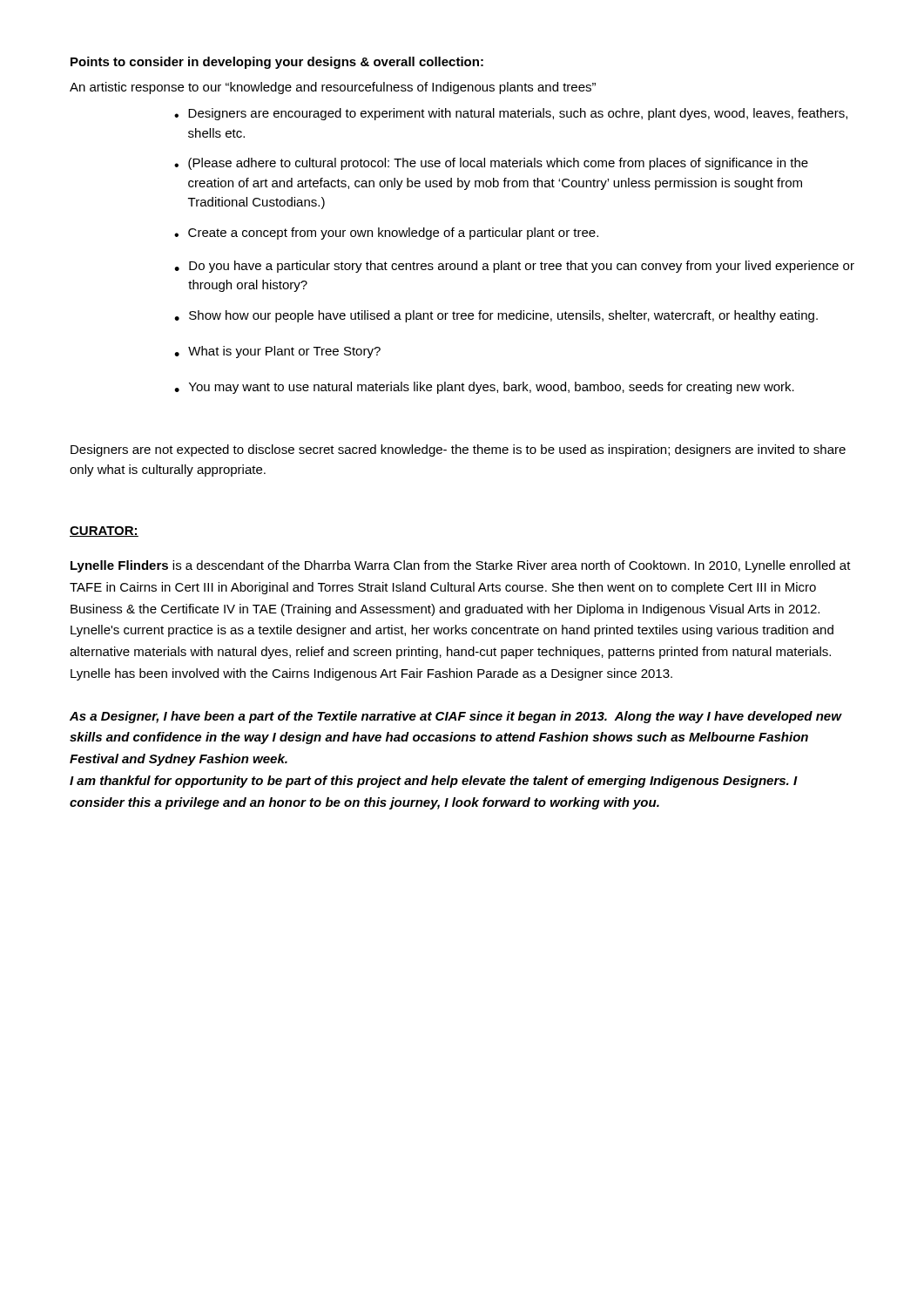
Task: Point to the block beginning "• Do you have"
Action: pos(514,275)
